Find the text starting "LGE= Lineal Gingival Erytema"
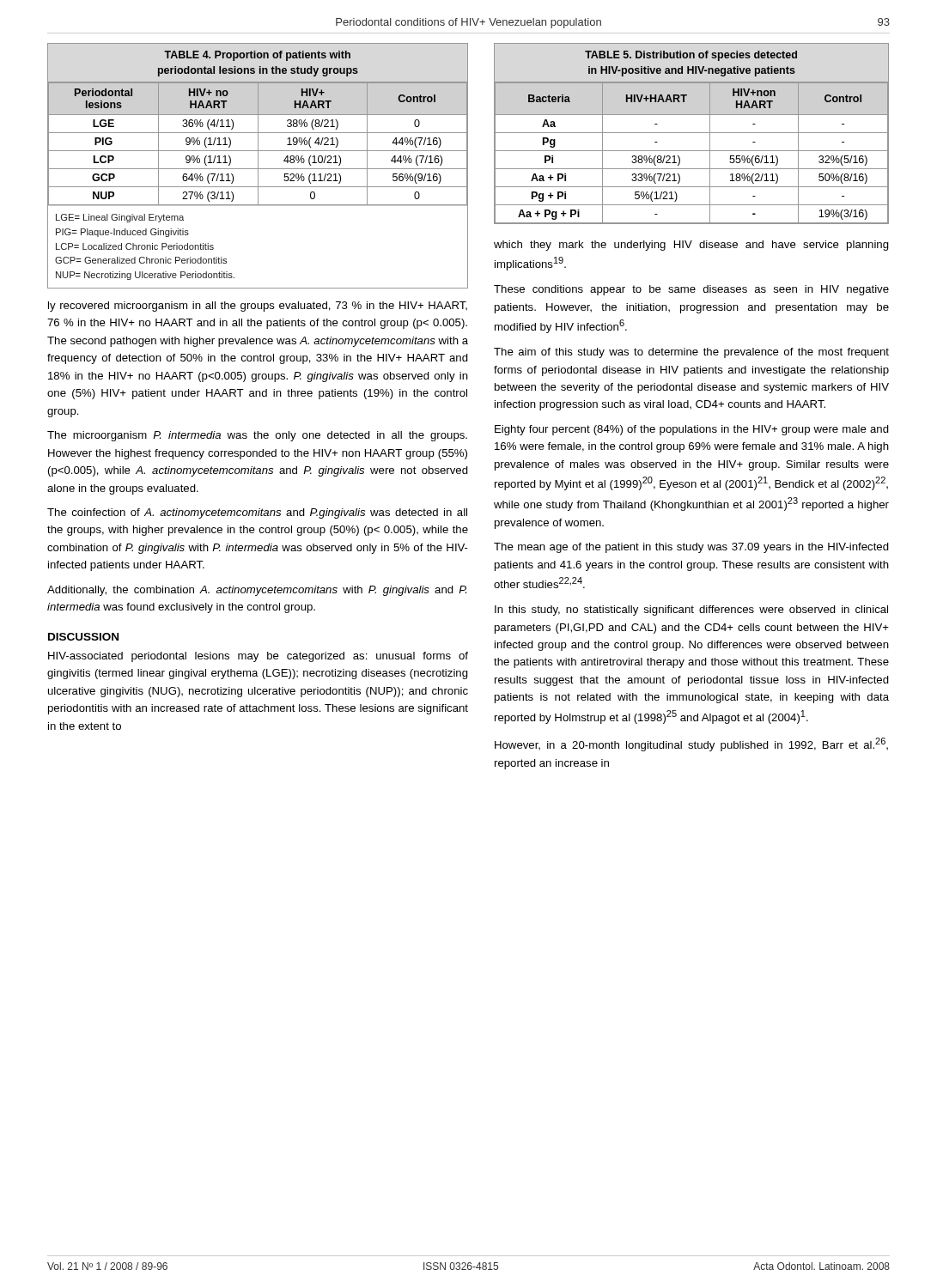 click(145, 246)
